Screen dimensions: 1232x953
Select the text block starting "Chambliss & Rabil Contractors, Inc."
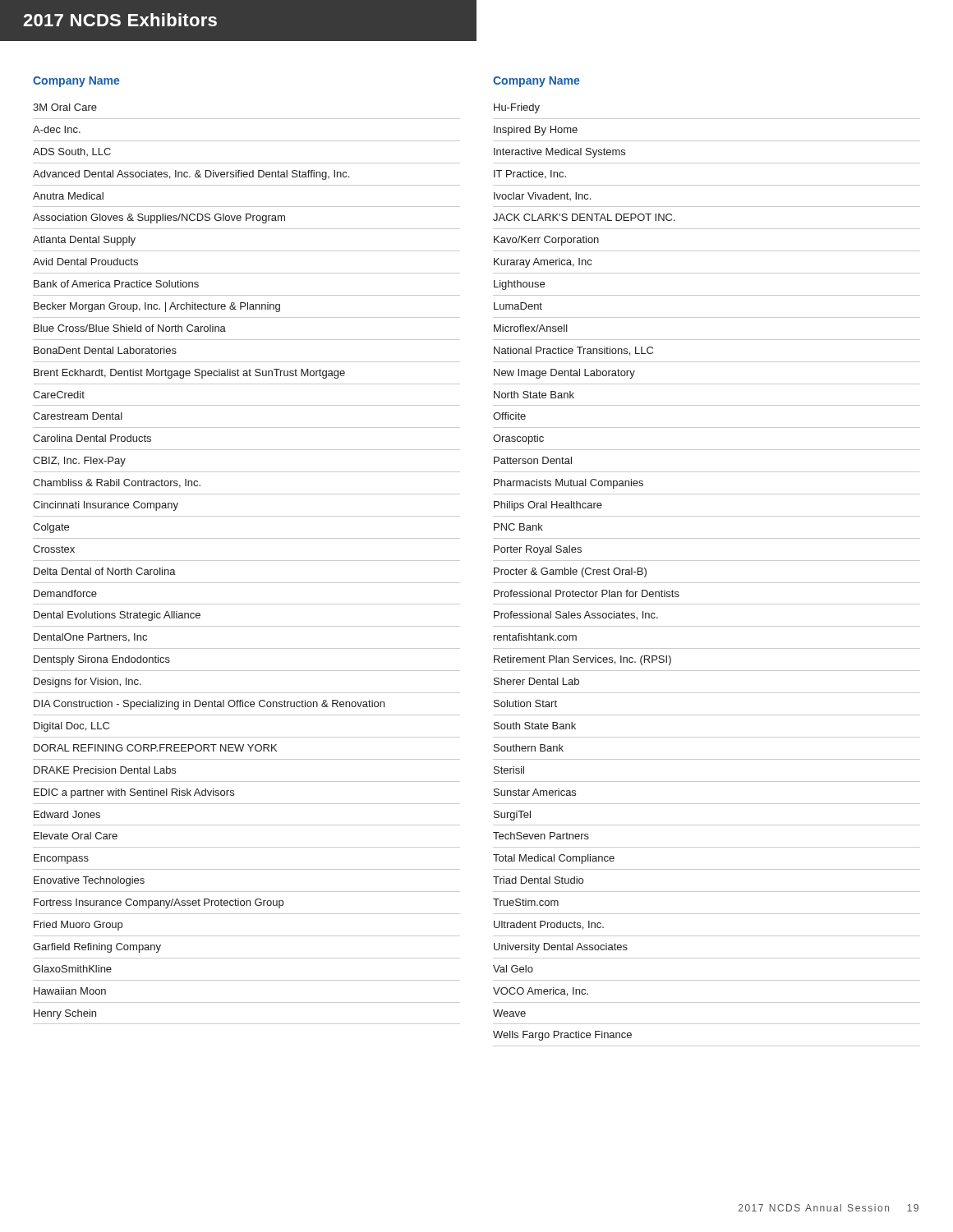(x=117, y=483)
